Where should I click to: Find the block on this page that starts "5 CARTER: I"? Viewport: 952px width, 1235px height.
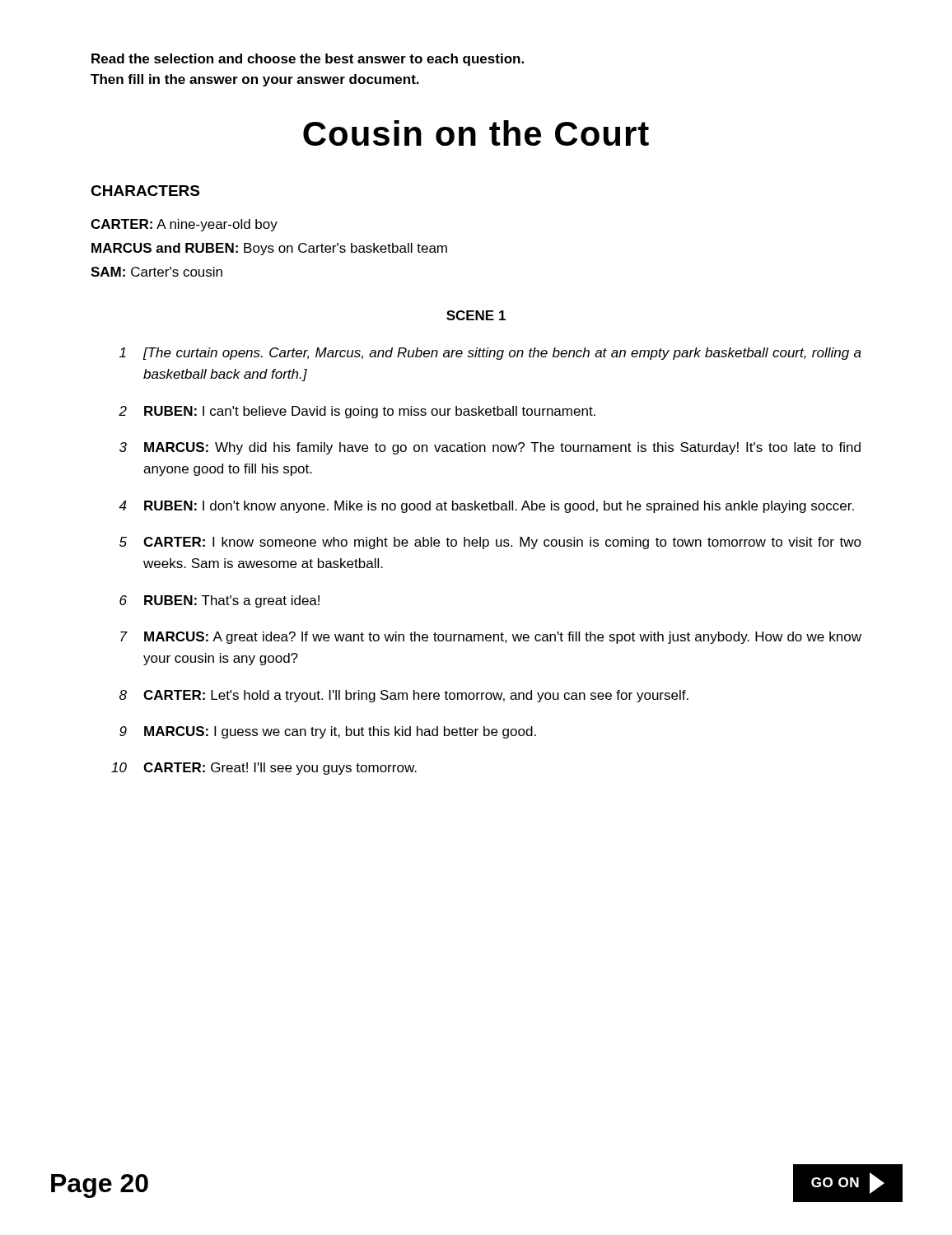click(476, 554)
